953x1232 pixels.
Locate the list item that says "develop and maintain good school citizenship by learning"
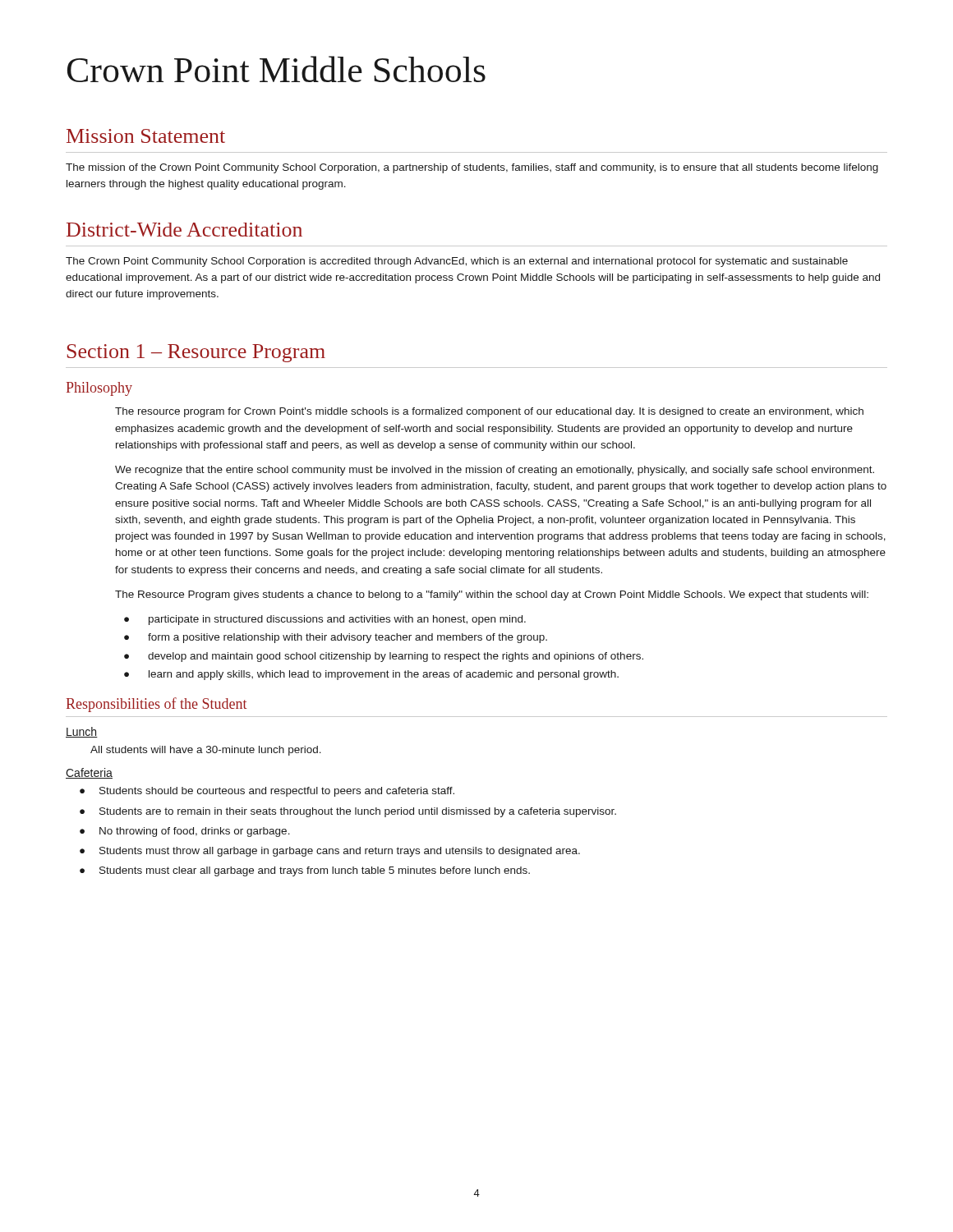point(476,656)
